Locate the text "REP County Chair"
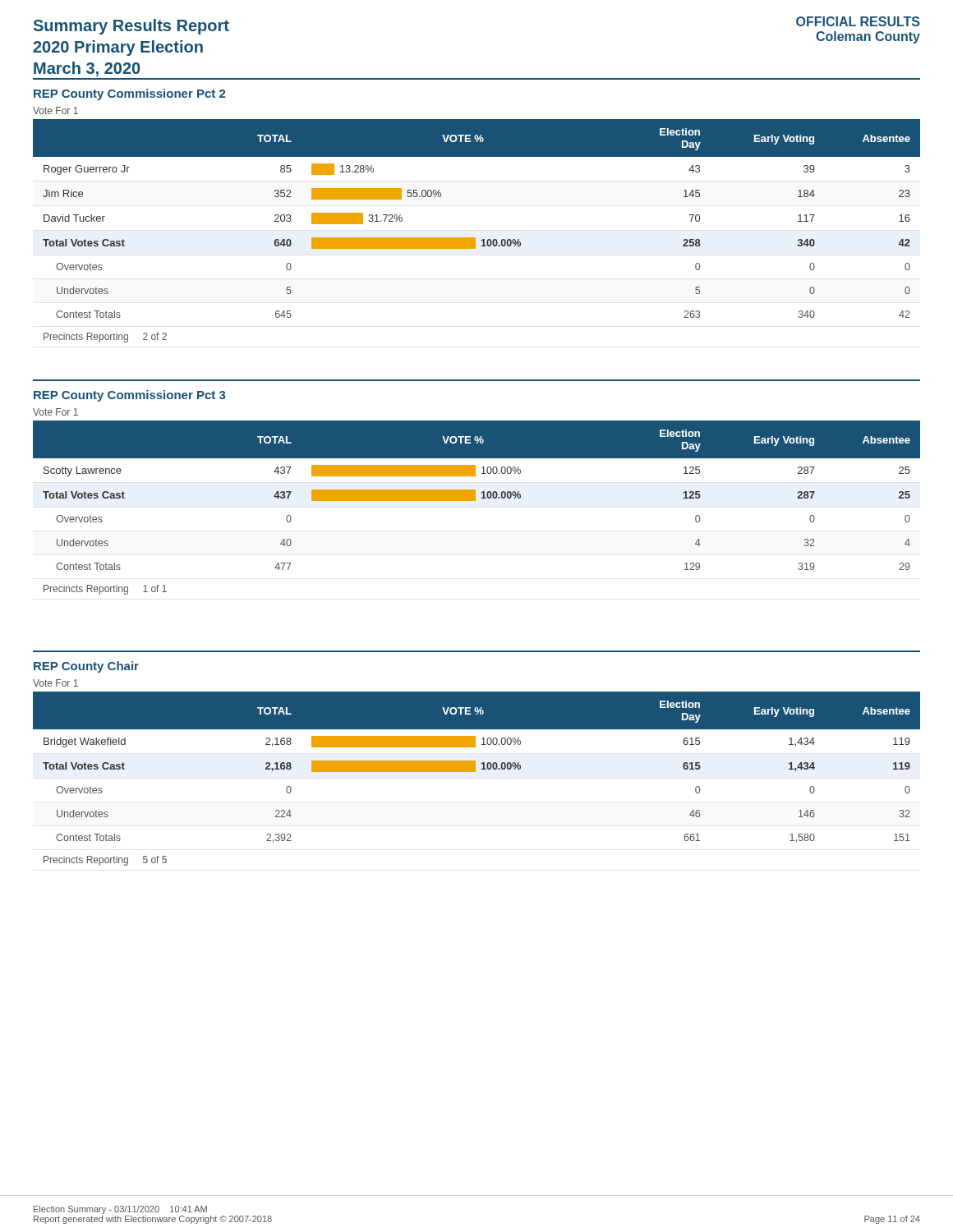 (86, 666)
